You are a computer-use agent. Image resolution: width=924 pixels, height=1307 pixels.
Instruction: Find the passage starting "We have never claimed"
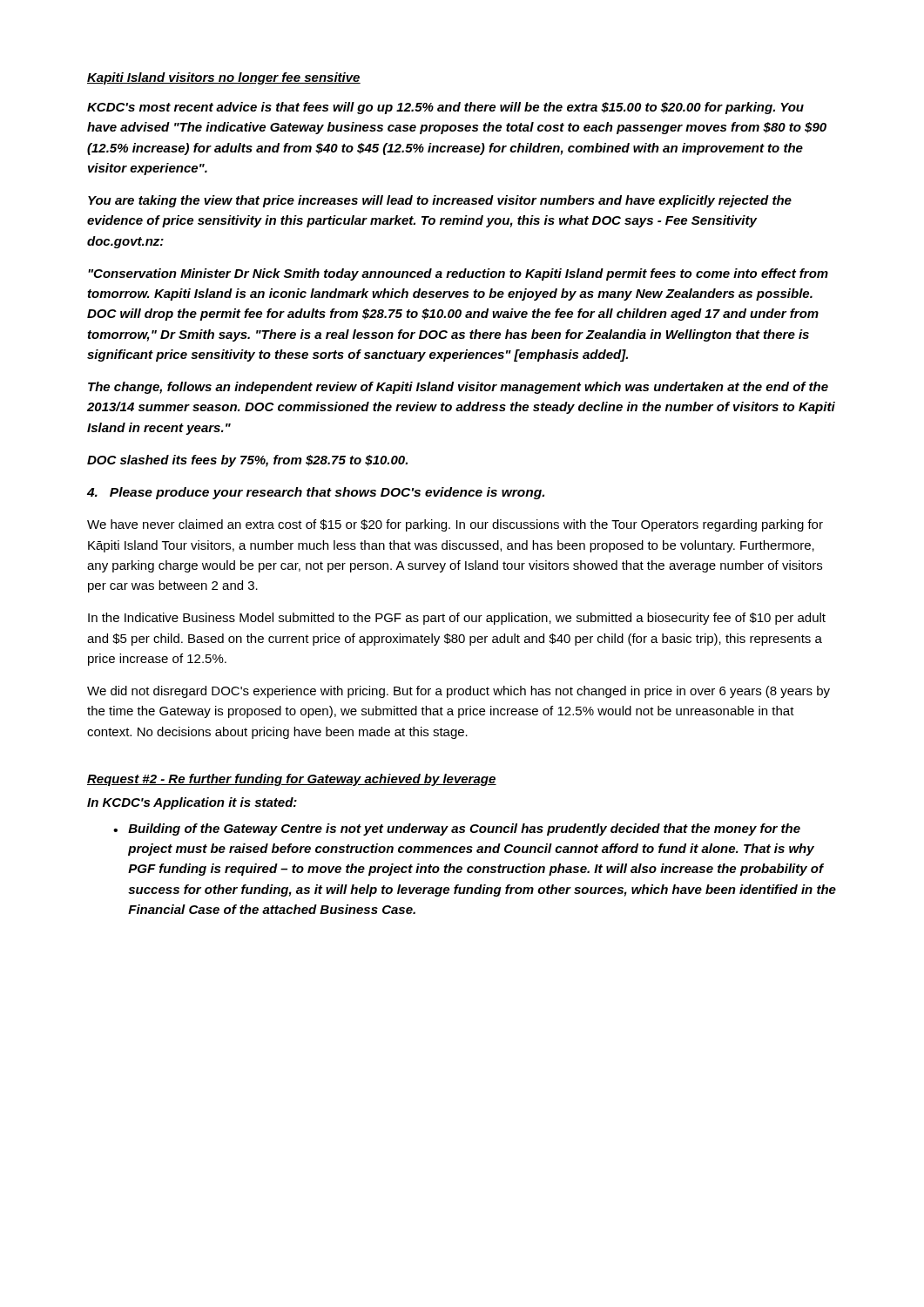[455, 555]
